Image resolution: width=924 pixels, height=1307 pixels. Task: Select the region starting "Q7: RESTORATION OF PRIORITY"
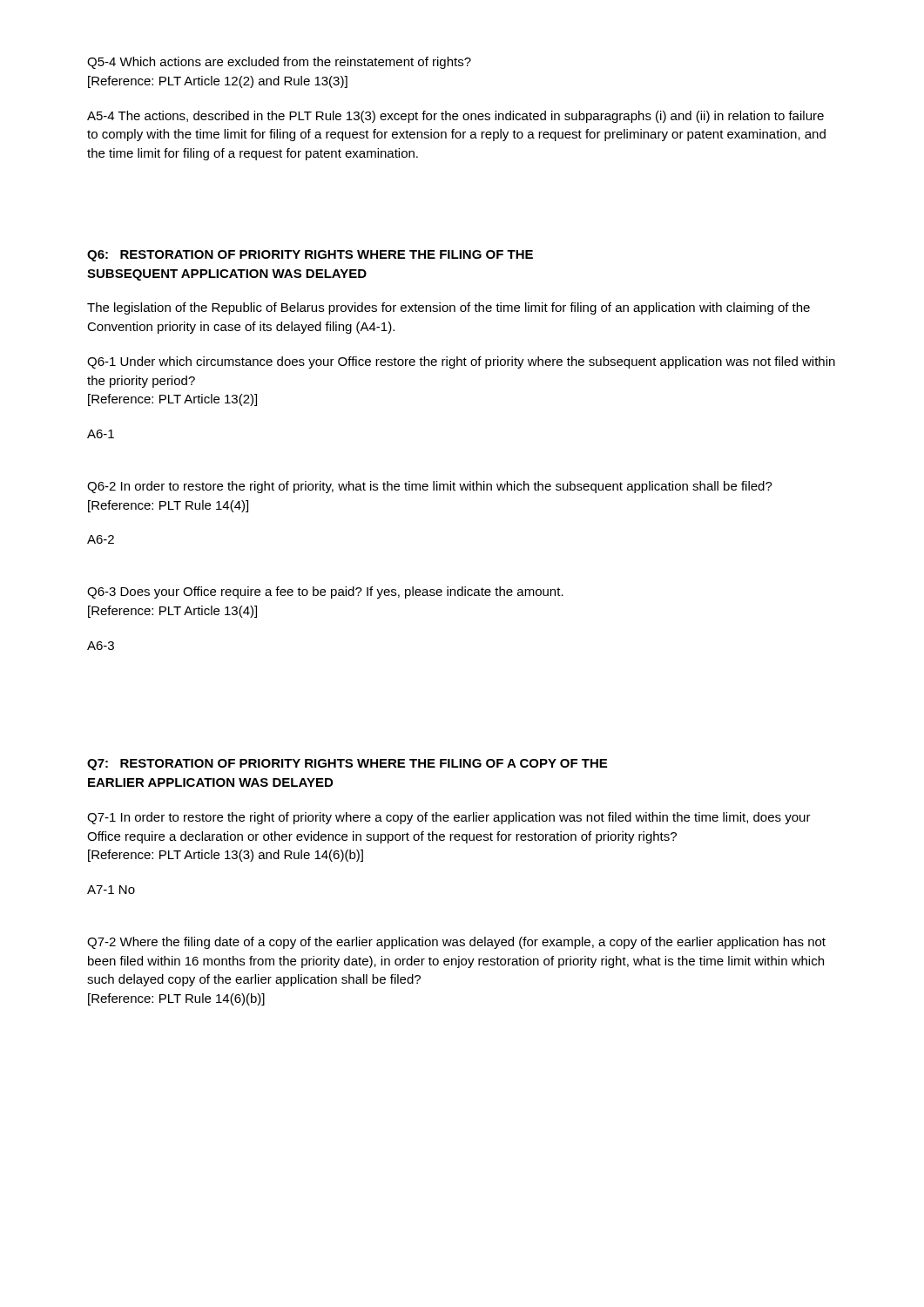pyautogui.click(x=347, y=773)
